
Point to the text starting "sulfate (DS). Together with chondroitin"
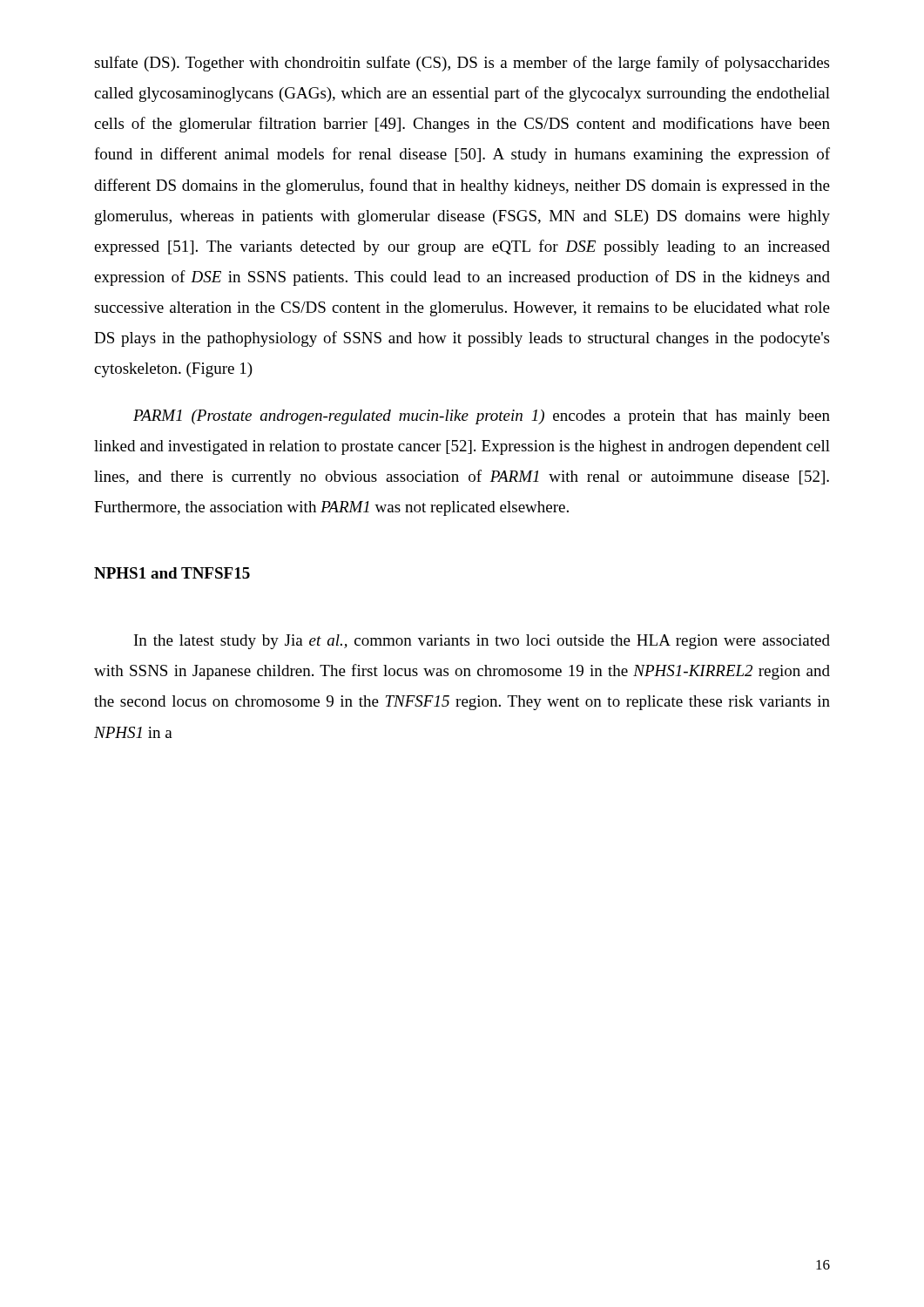pos(462,215)
